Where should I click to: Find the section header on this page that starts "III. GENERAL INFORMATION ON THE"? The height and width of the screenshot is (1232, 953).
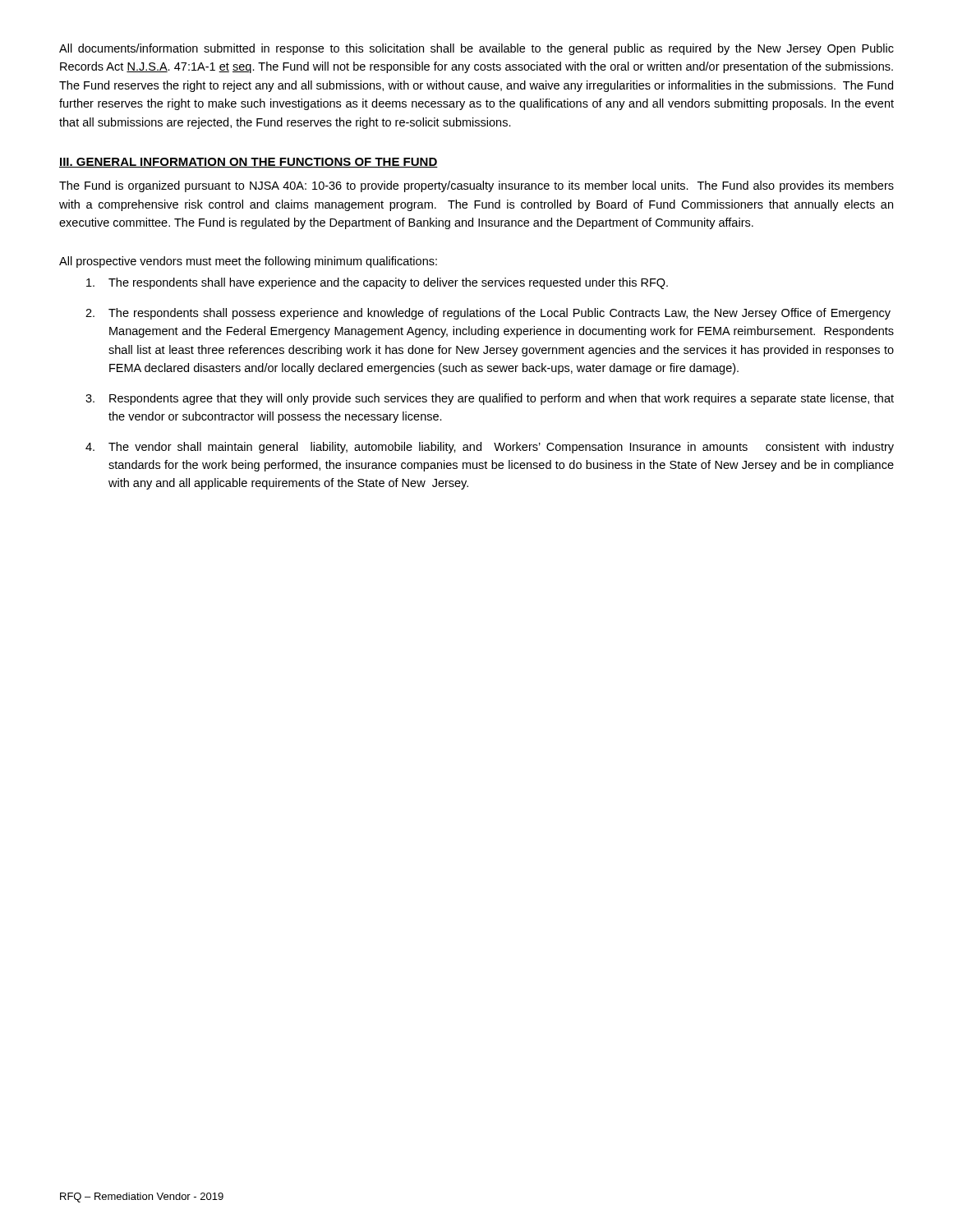click(248, 162)
